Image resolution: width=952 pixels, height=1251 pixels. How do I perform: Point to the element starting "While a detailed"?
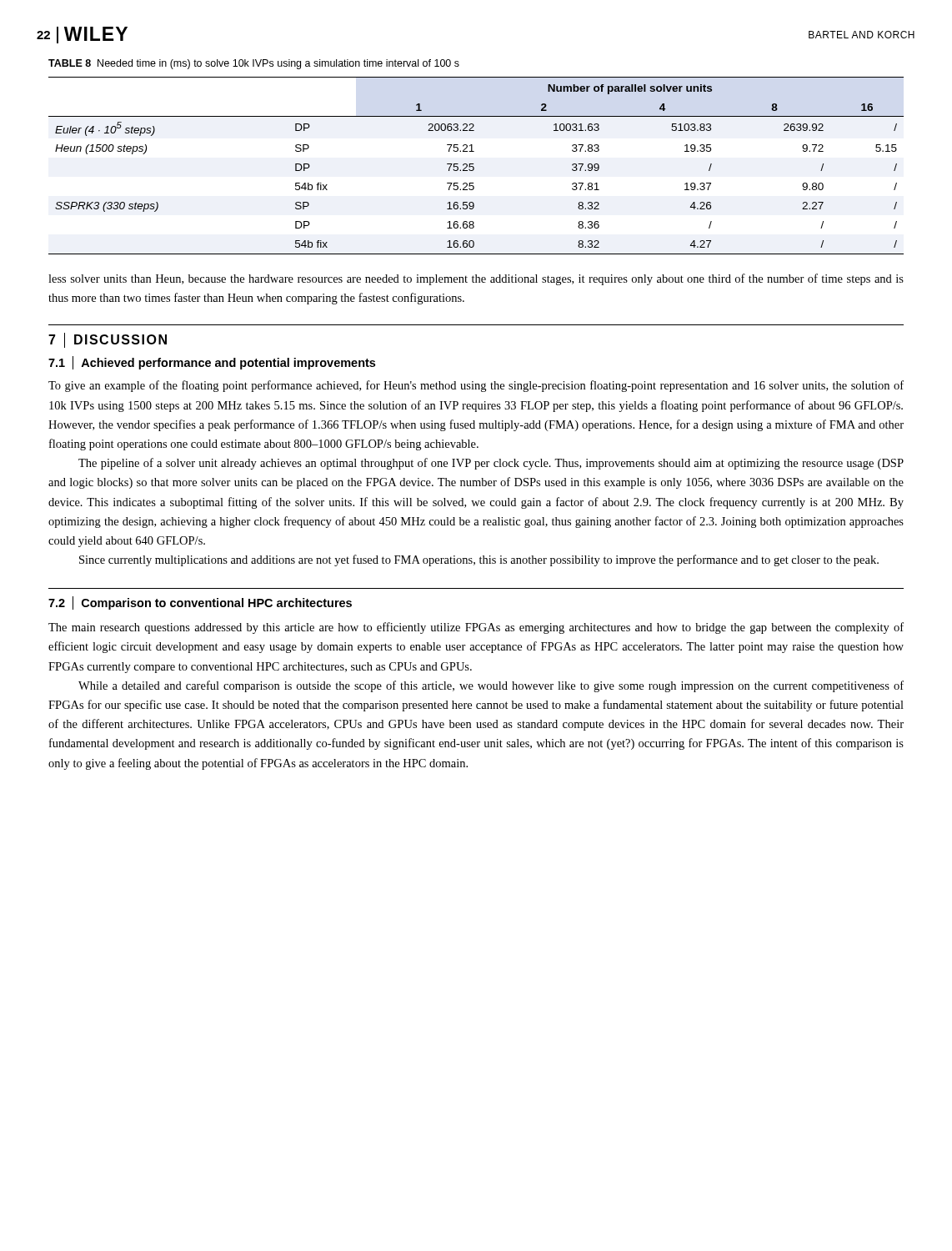click(x=476, y=724)
